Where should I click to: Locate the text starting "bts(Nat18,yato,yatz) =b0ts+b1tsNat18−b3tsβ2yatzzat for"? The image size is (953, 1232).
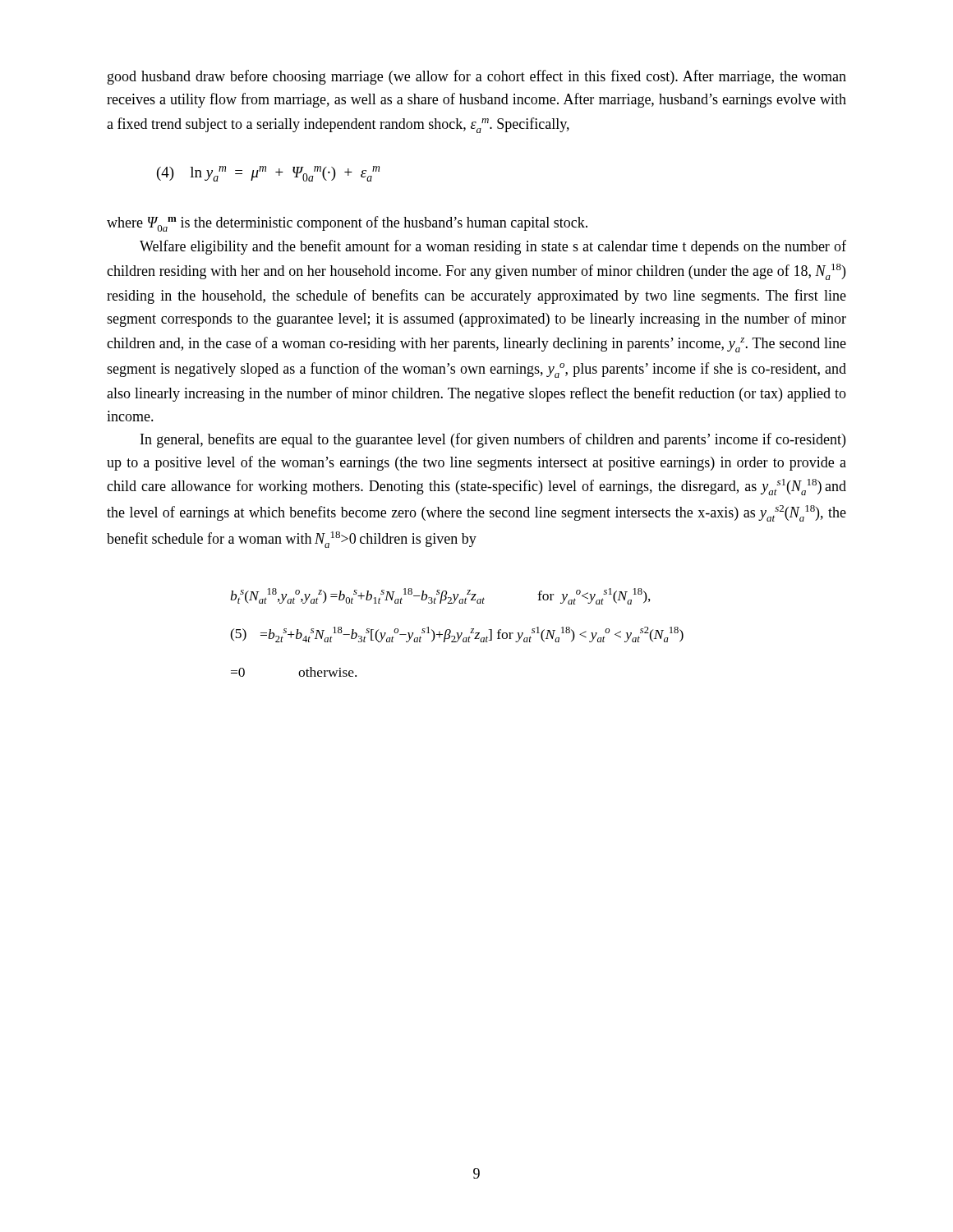click(428, 634)
